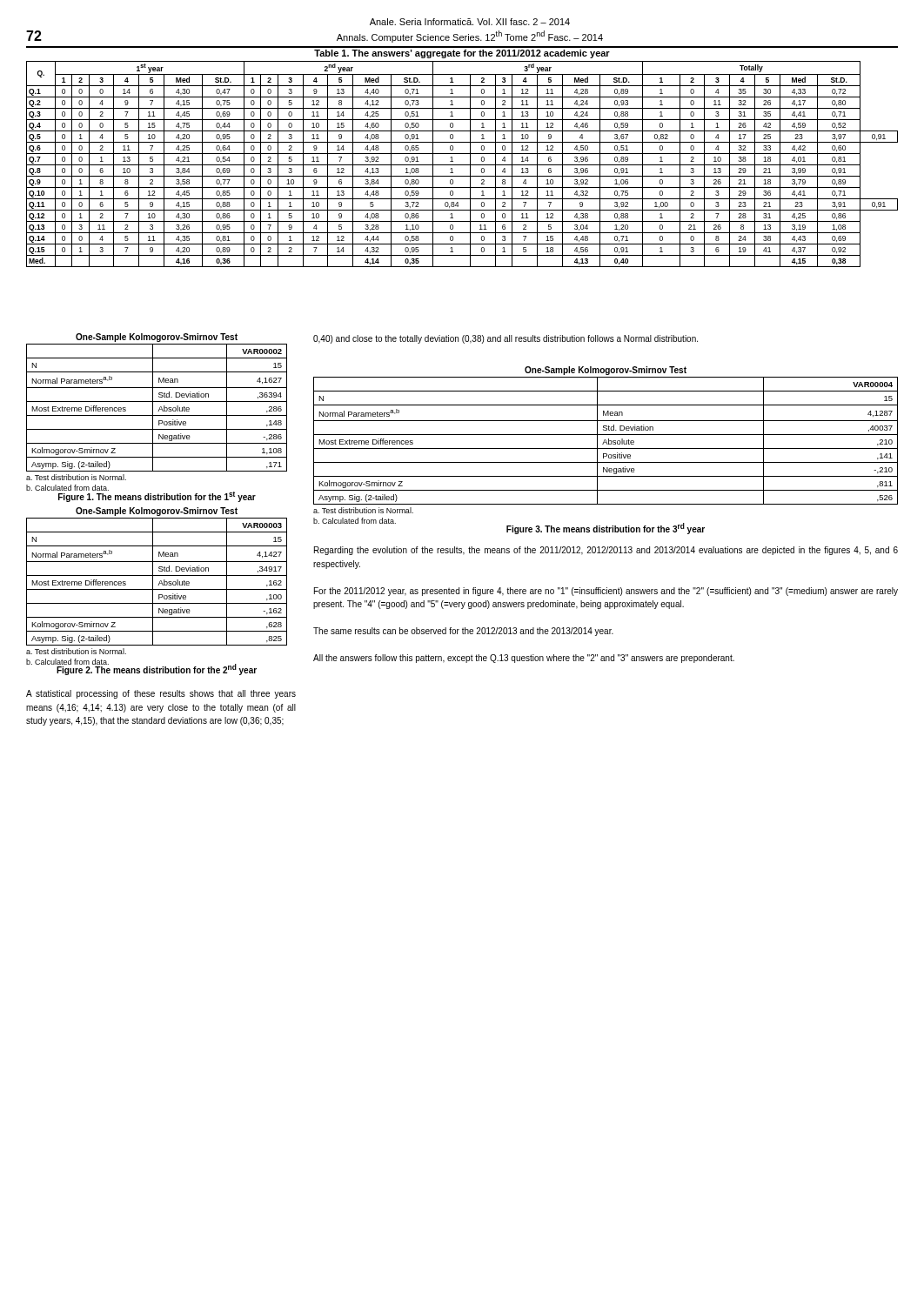Viewport: 924px width, 1305px height.
Task: Click the caption that begins "Figure 2. The means distribution"
Action: pos(157,669)
